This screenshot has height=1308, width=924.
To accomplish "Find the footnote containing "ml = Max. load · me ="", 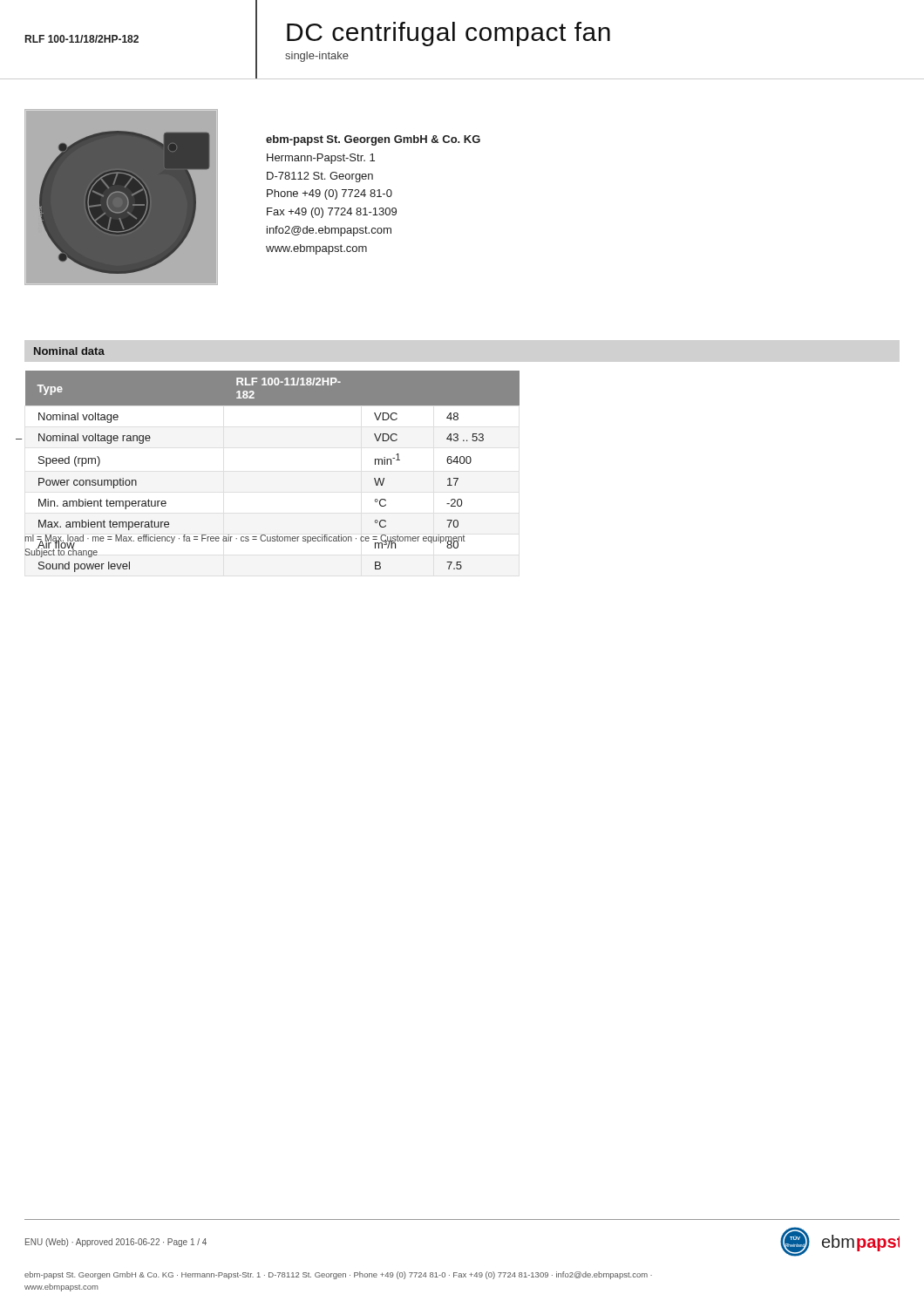I will (x=245, y=545).
